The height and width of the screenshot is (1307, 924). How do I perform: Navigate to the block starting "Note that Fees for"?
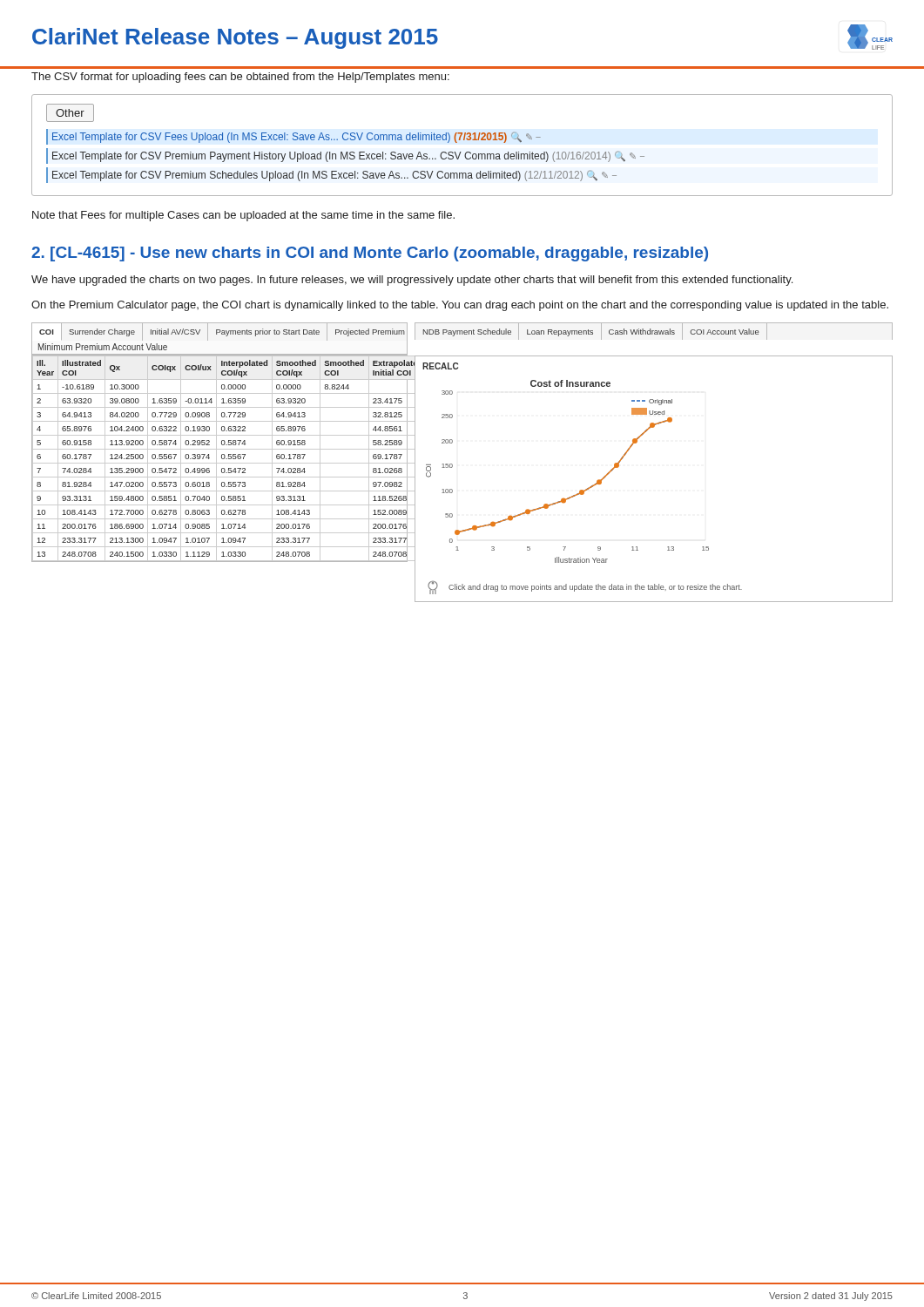click(x=243, y=214)
